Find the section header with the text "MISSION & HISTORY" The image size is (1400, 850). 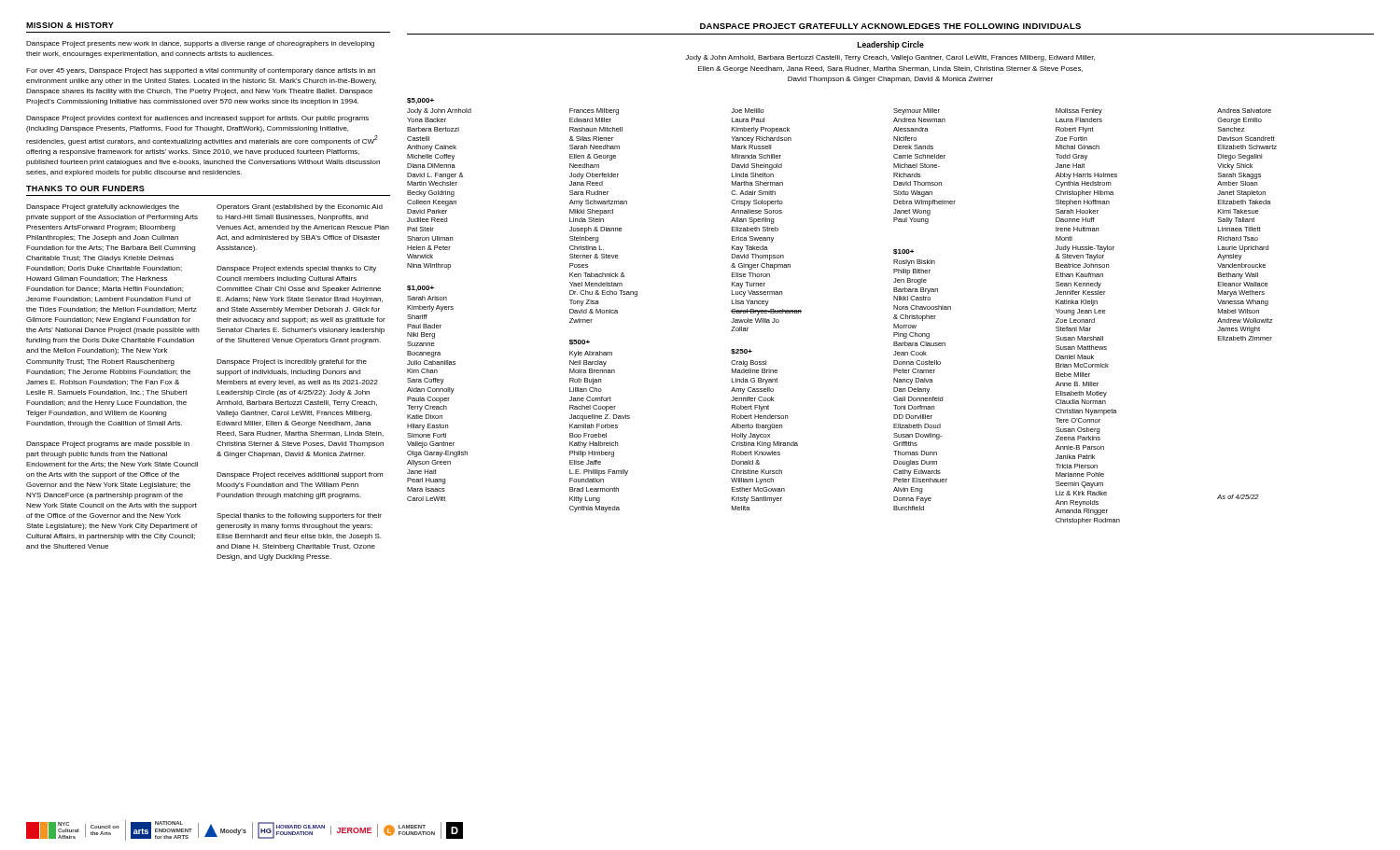pyautogui.click(x=70, y=25)
